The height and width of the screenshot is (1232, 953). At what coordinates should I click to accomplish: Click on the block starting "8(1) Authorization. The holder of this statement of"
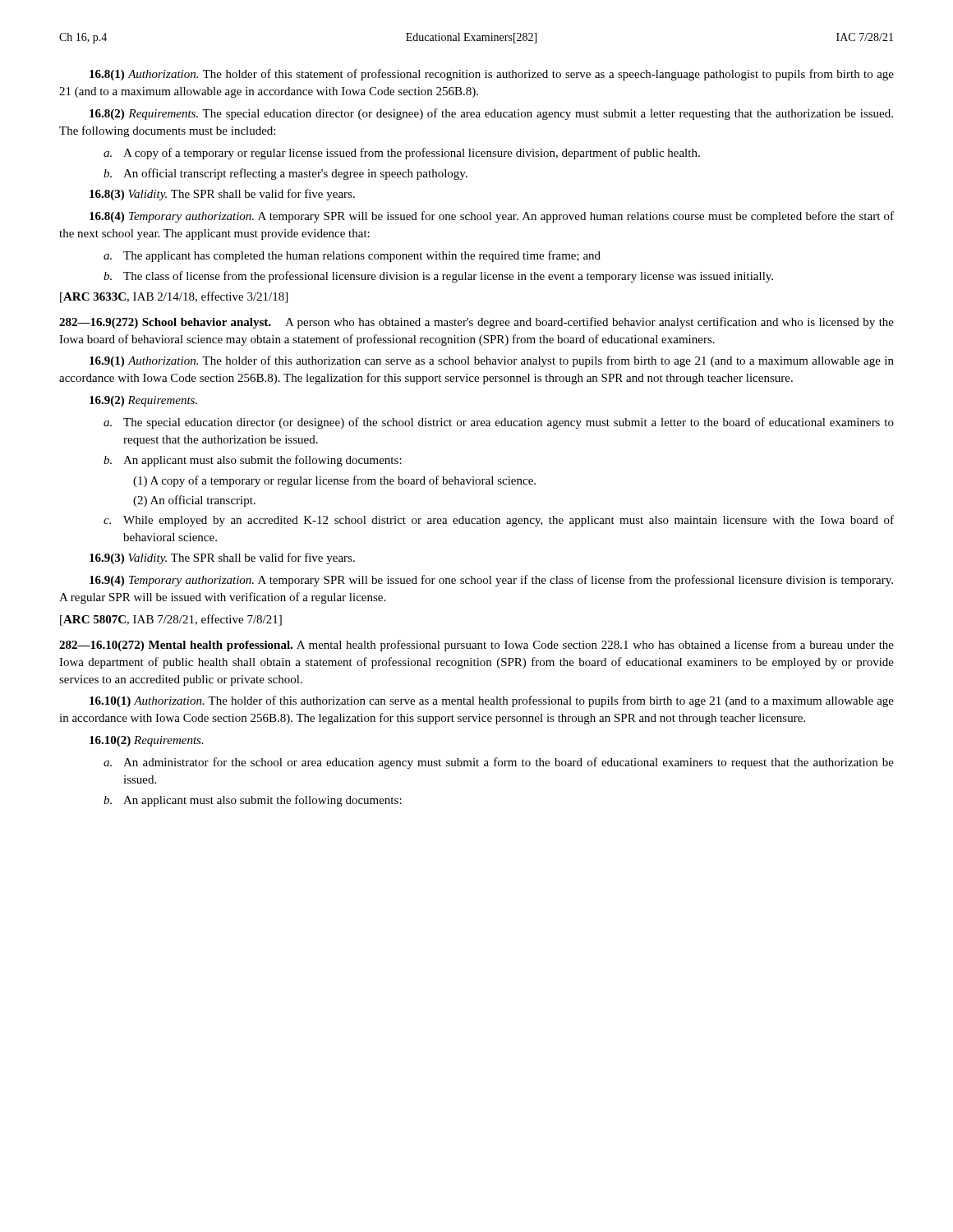click(x=476, y=83)
